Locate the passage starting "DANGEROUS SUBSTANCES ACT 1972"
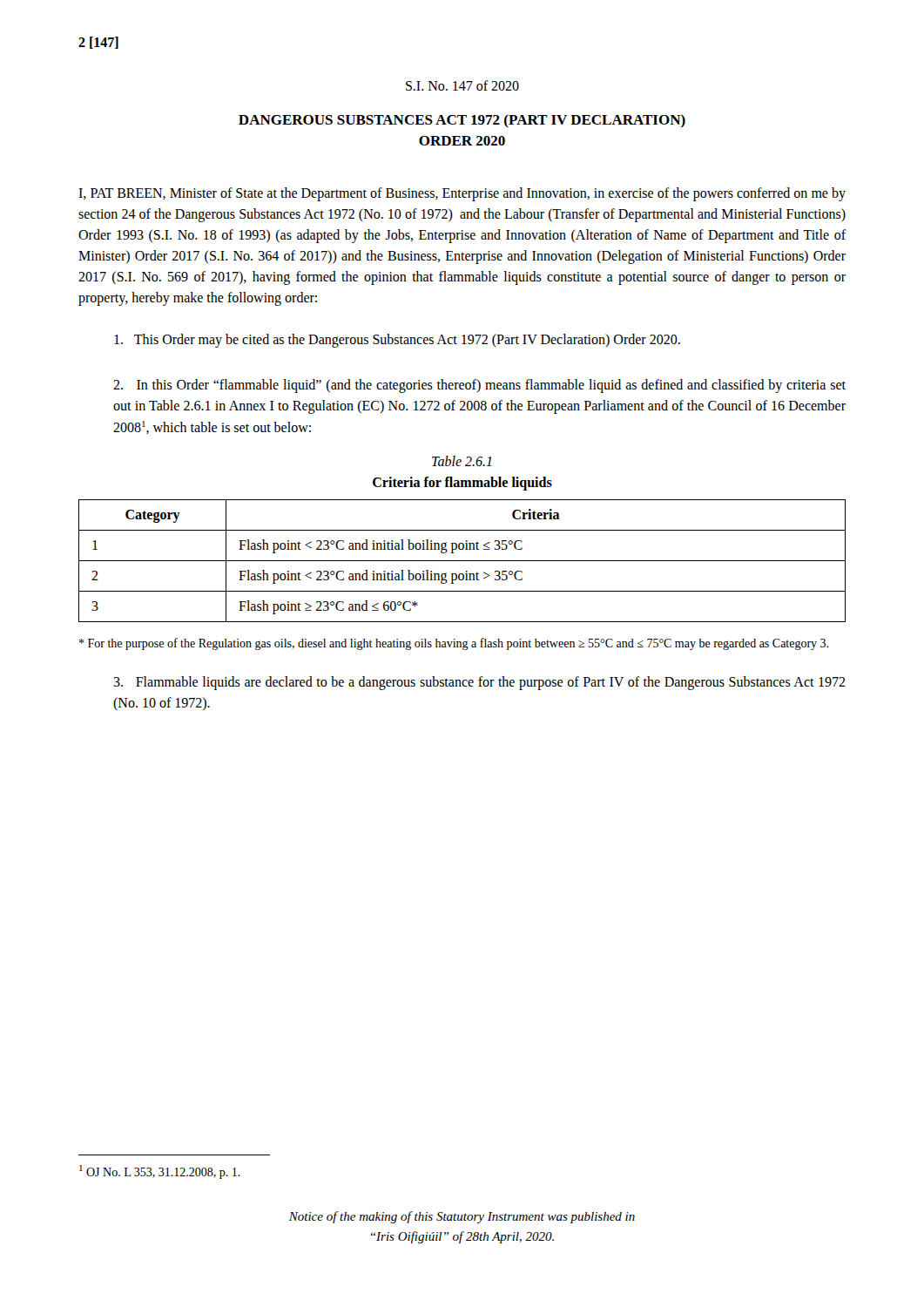 [x=462, y=130]
